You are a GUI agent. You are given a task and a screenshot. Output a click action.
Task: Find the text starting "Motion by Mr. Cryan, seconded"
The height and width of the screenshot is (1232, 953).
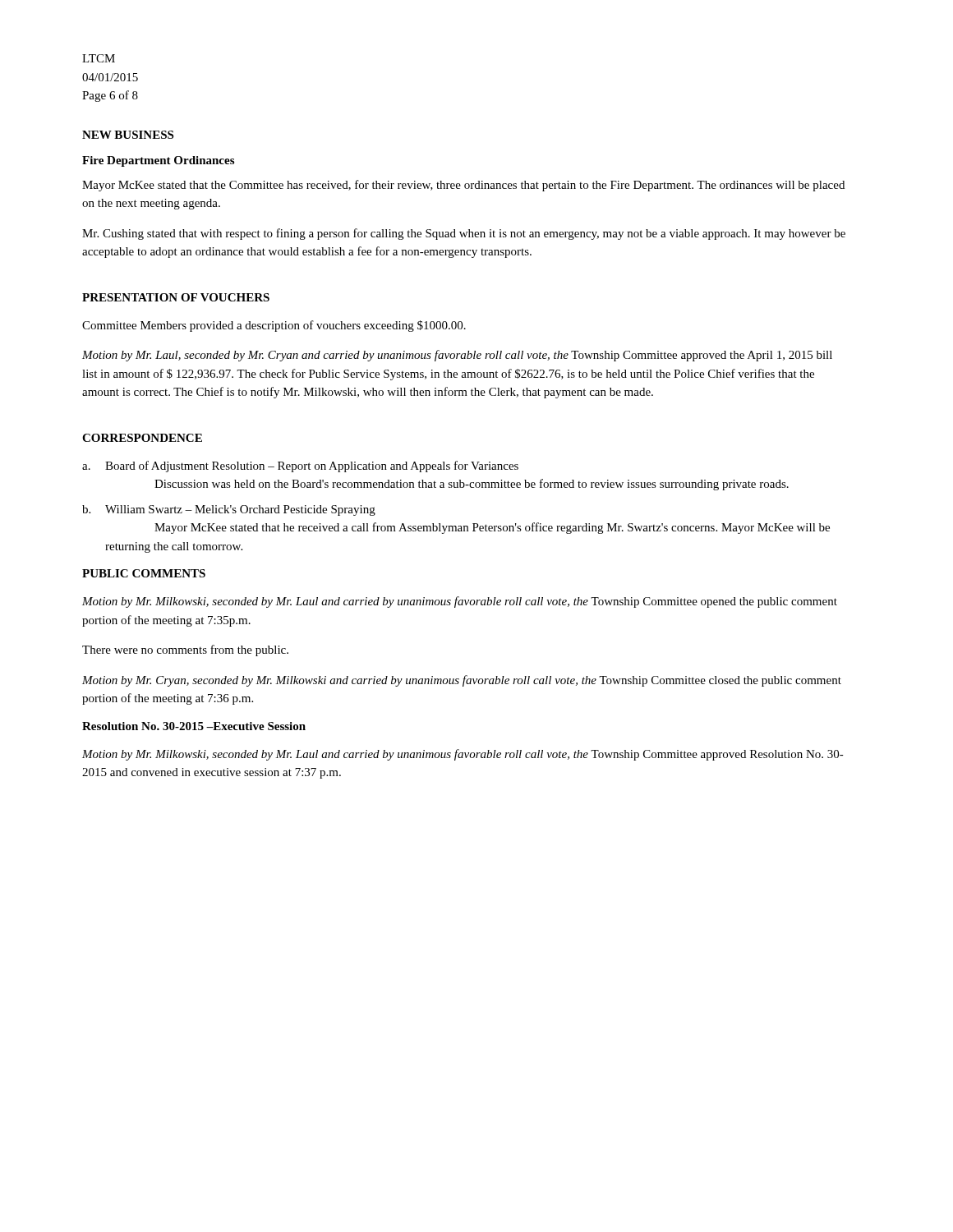click(x=464, y=689)
